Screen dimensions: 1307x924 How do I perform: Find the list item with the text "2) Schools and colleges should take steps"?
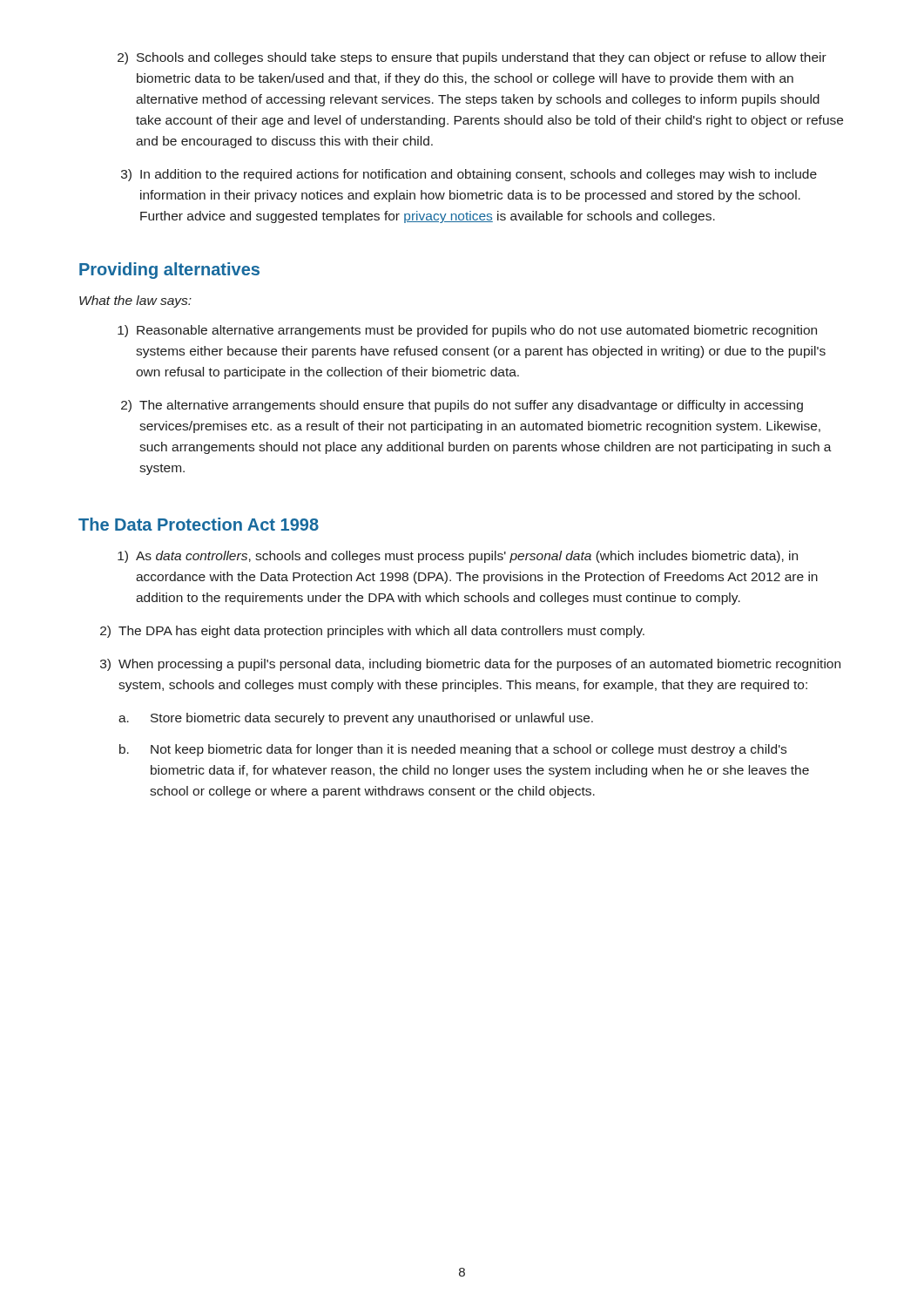pyautogui.click(x=474, y=99)
